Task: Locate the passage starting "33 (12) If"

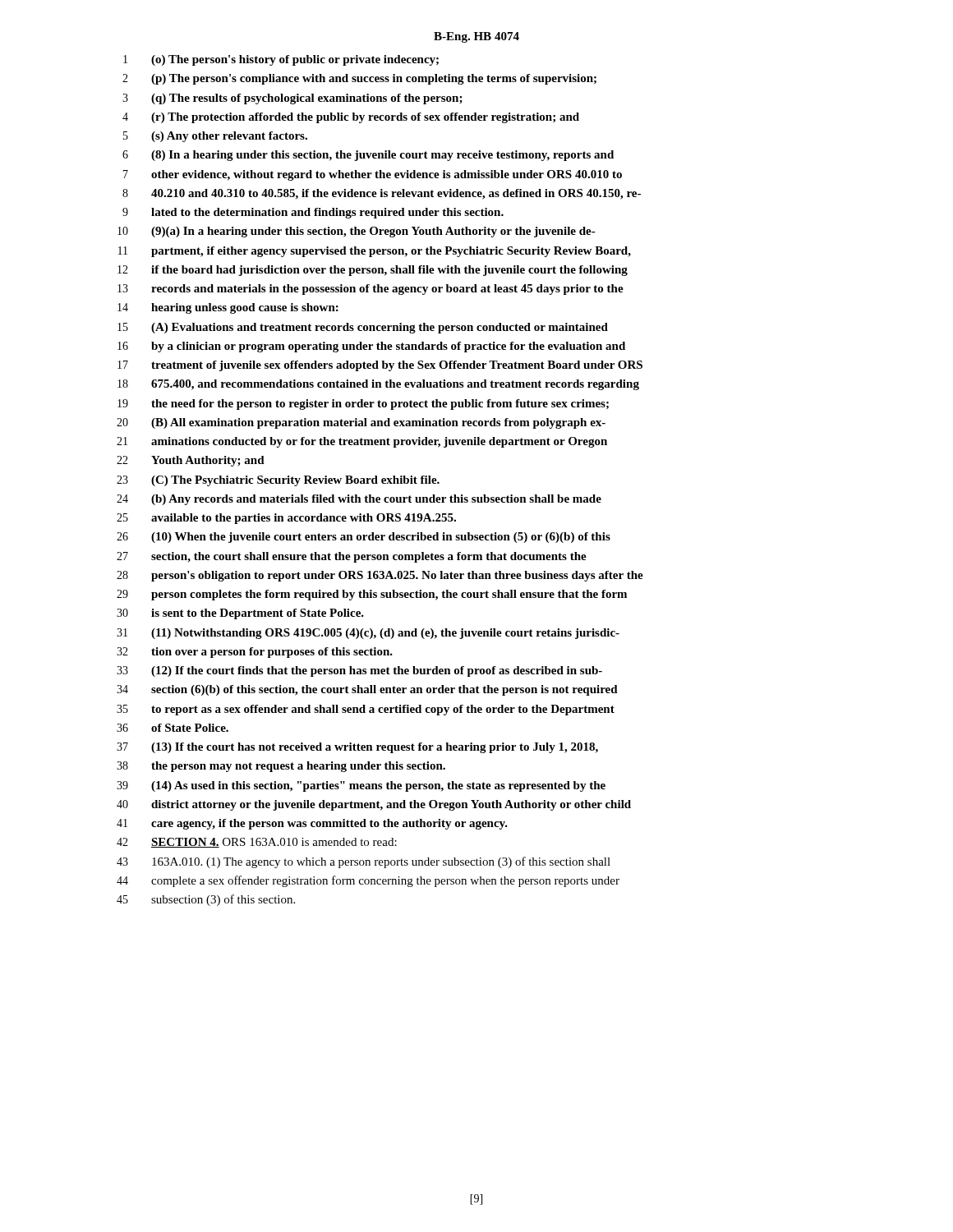Action: pos(485,699)
